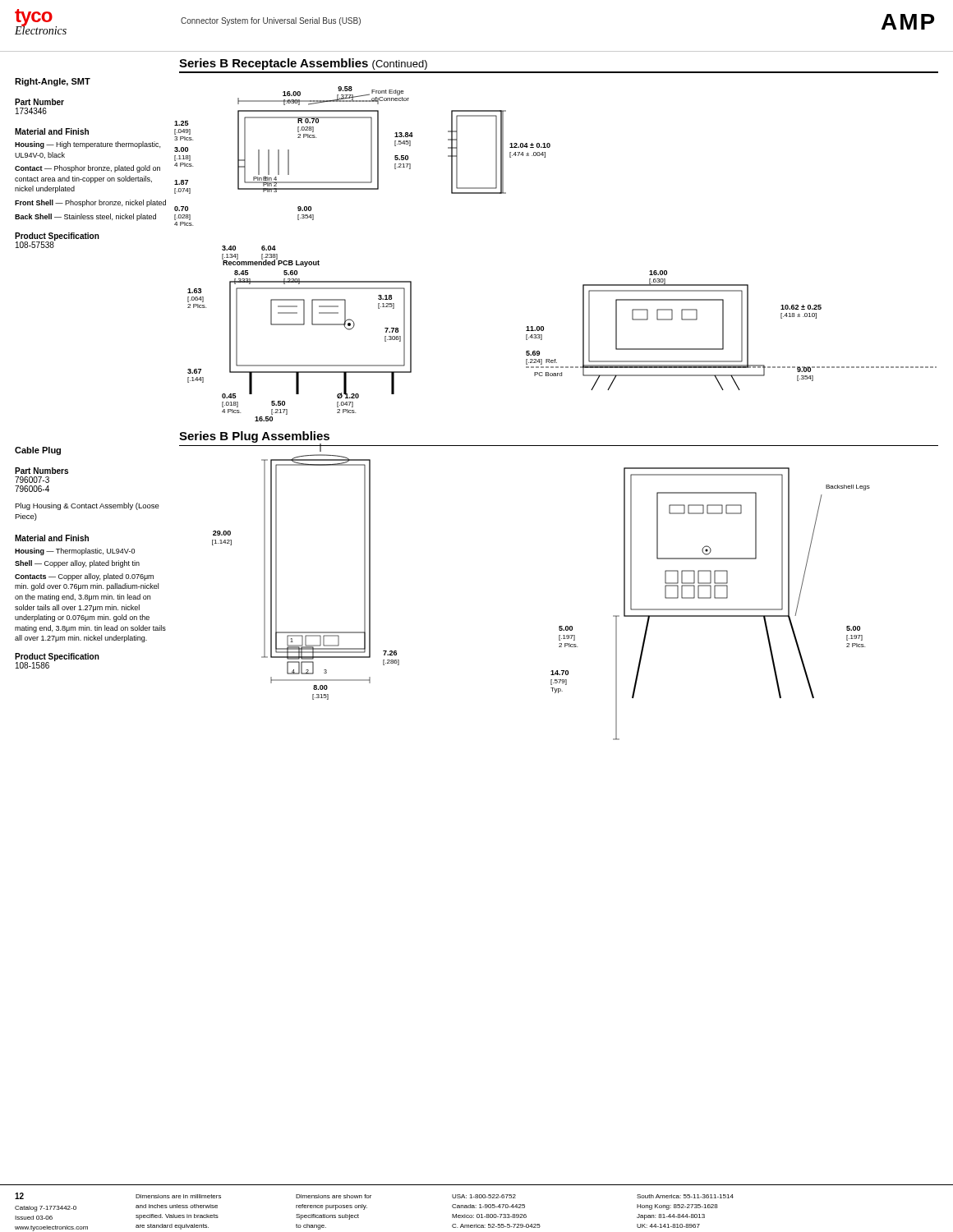953x1232 pixels.
Task: Find the title with the text "Series B Receptacle Assemblies (Continued)"
Action: [x=303, y=63]
